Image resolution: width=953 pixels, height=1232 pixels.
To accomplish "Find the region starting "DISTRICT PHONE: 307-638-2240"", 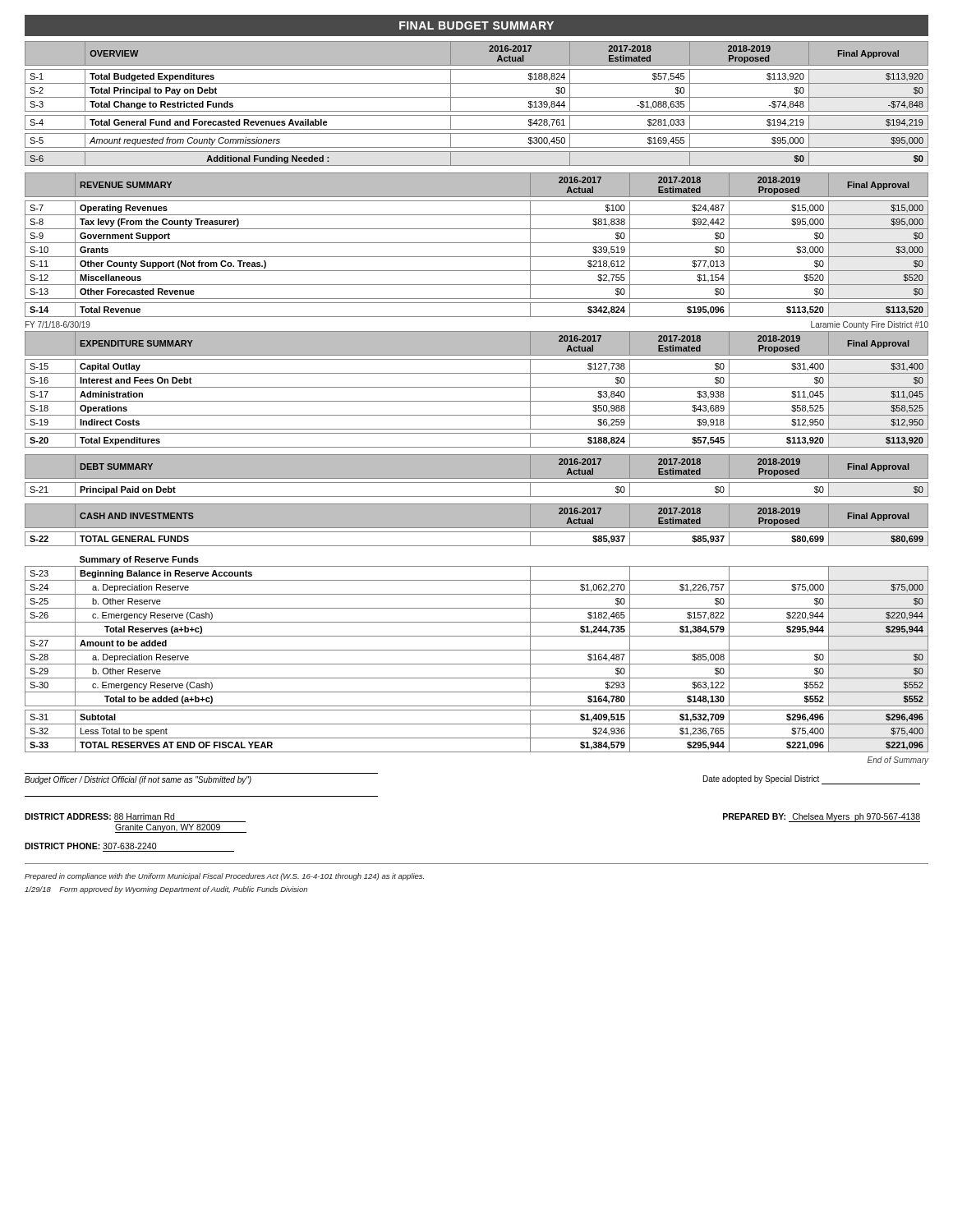I will pyautogui.click(x=129, y=846).
